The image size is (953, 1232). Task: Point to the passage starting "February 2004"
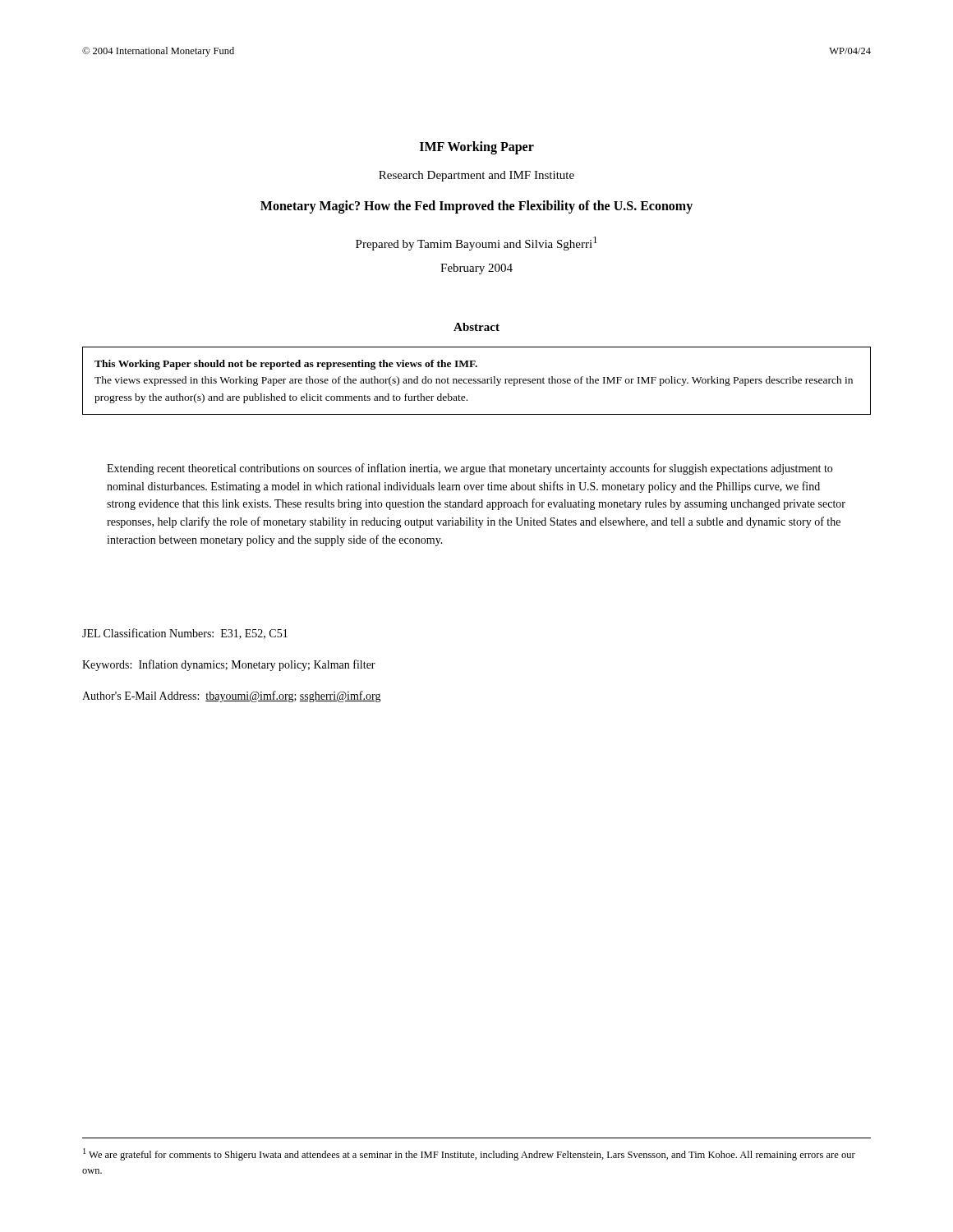(476, 268)
